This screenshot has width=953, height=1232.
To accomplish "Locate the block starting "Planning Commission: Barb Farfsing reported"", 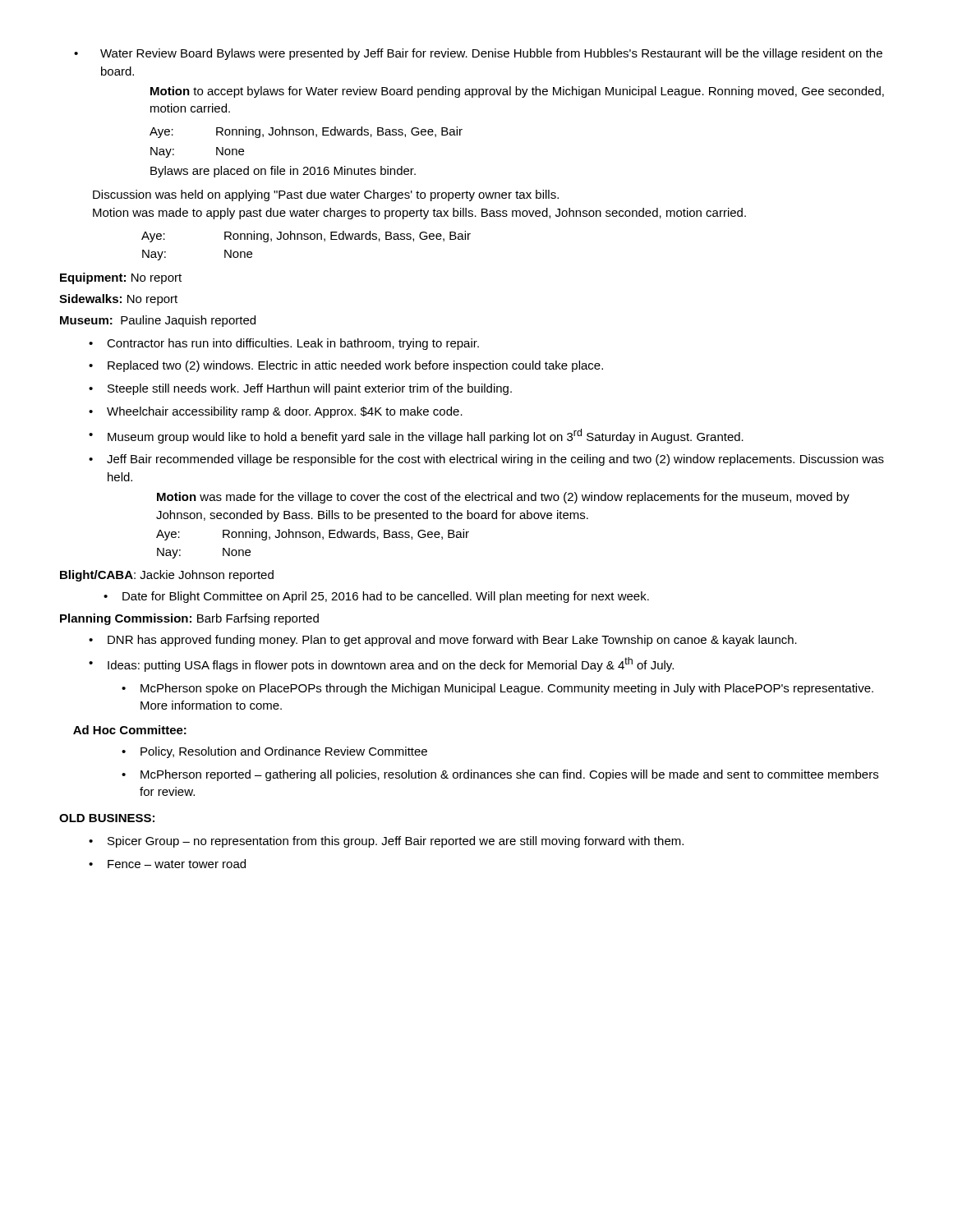I will click(x=189, y=618).
